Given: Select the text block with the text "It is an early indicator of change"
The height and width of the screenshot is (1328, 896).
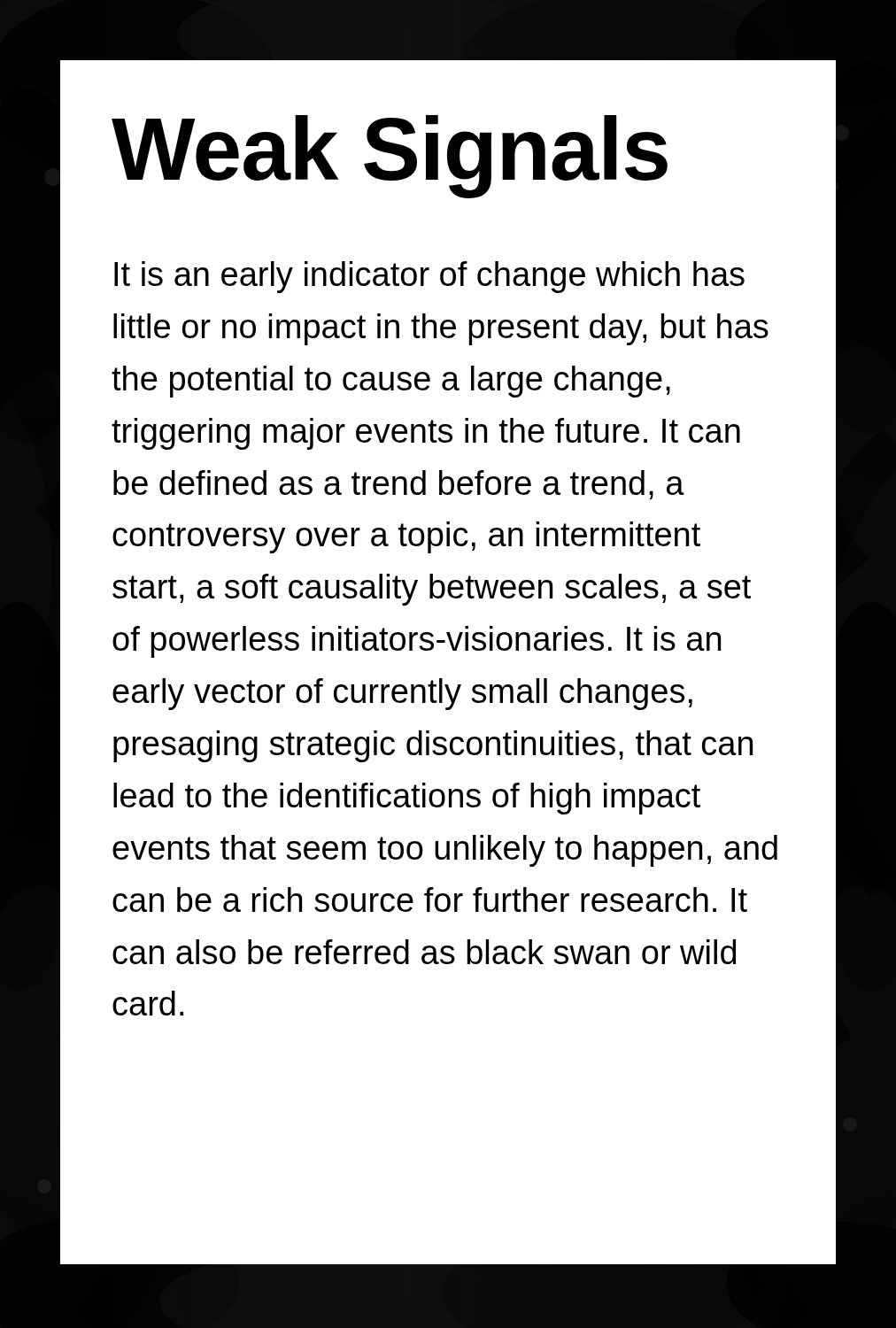Looking at the screenshot, I should tap(445, 639).
